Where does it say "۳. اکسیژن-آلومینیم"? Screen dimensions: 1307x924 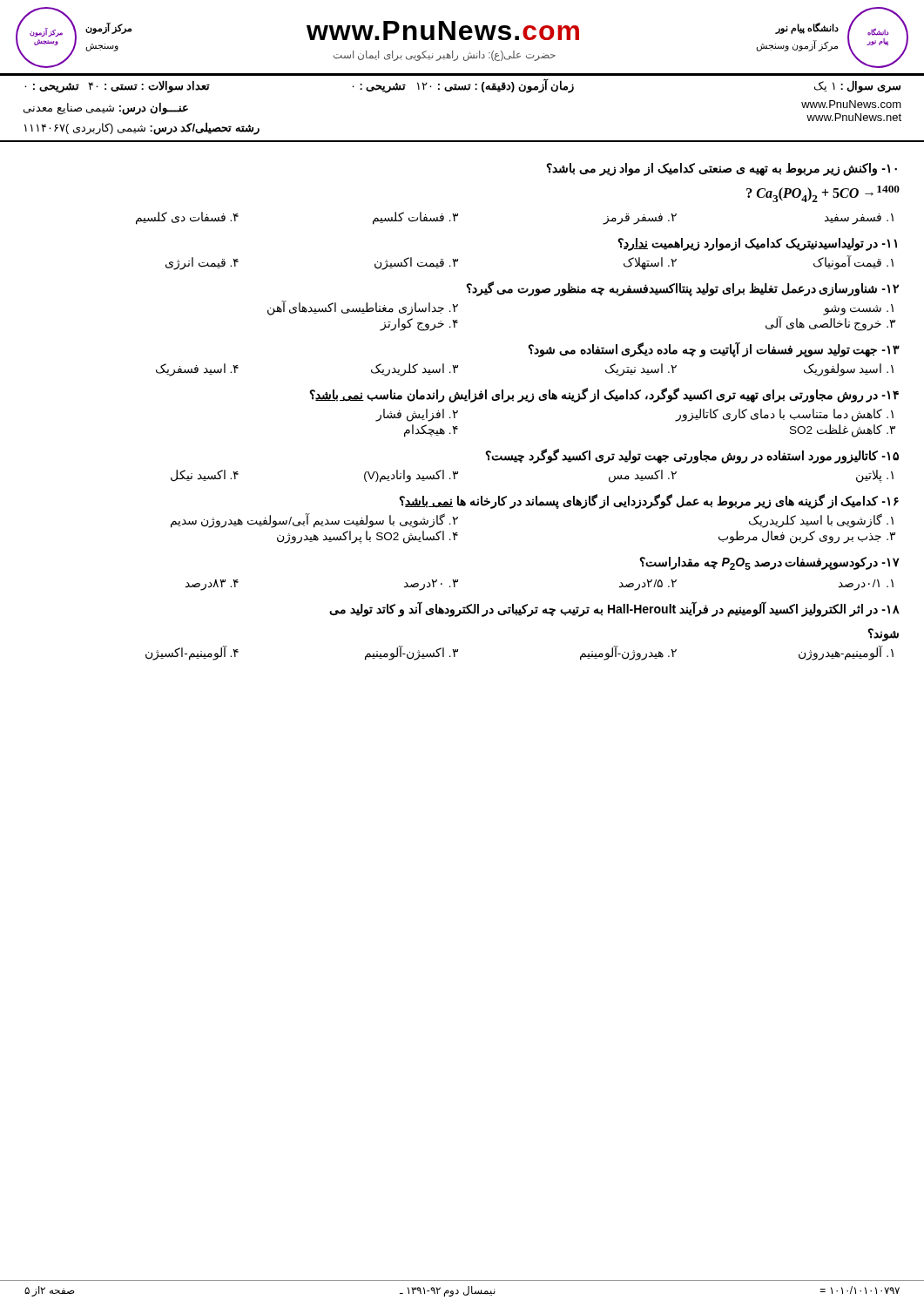(411, 654)
